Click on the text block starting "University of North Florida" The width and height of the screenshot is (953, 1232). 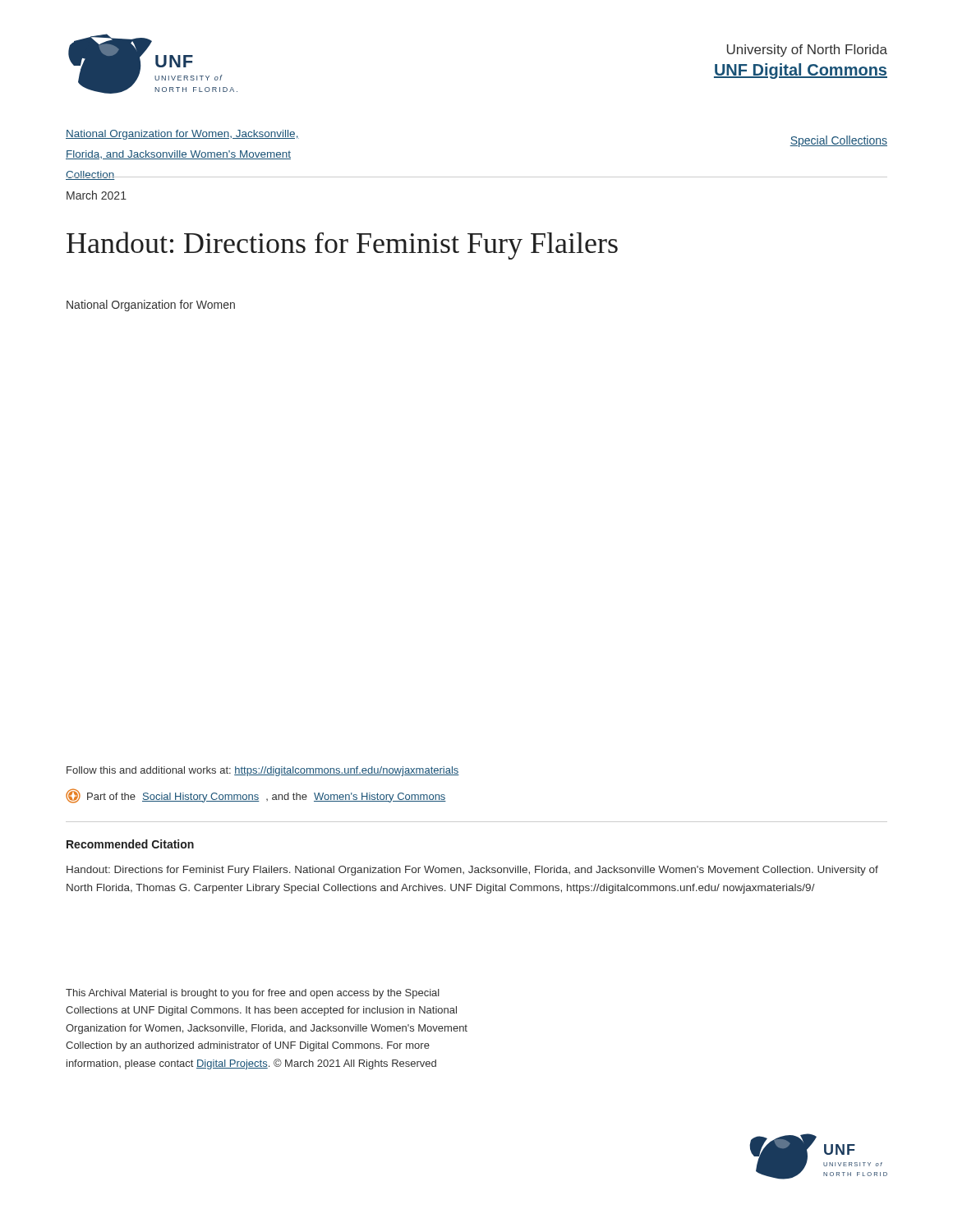tap(801, 59)
